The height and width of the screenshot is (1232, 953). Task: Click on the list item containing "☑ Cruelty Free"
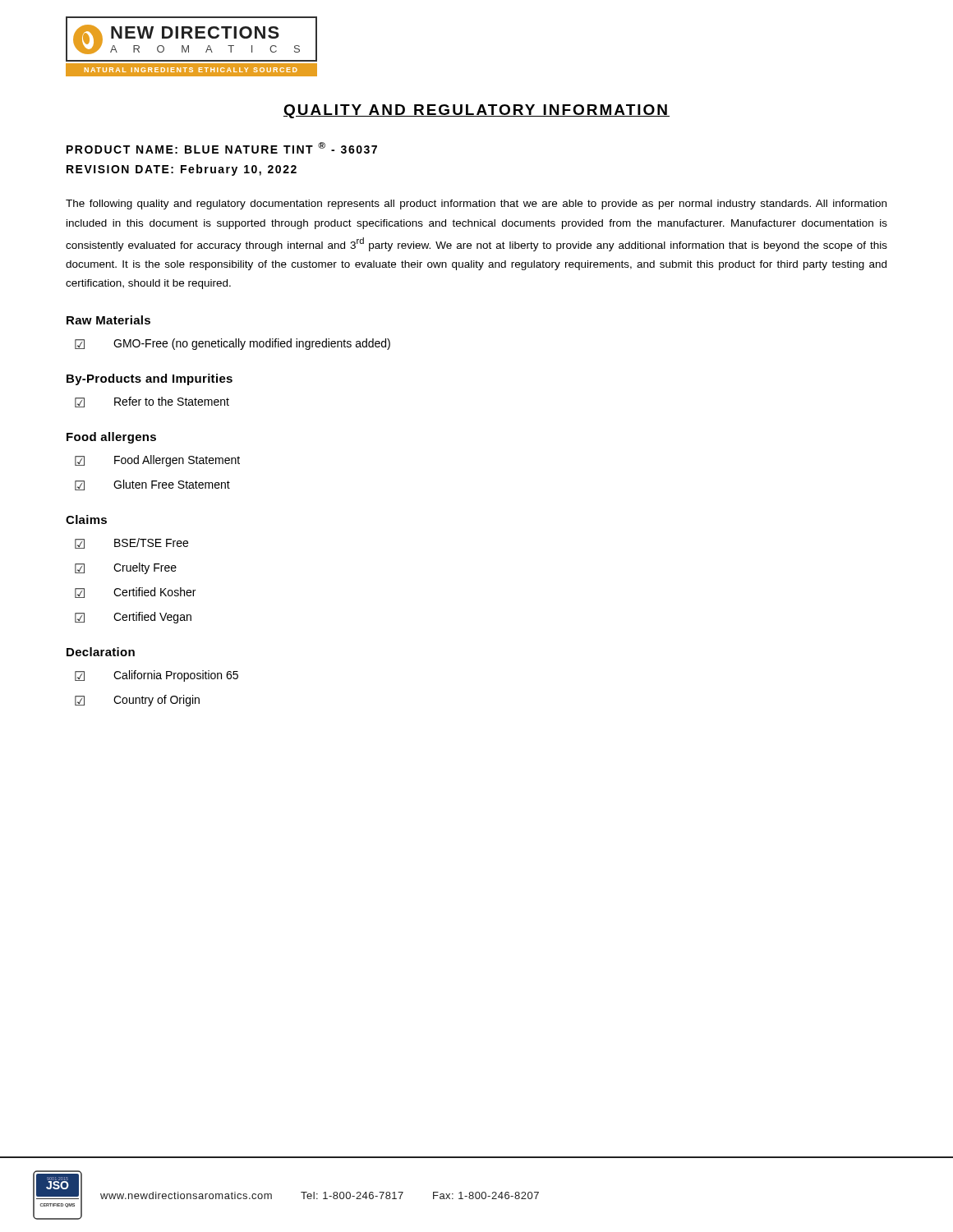coord(125,569)
